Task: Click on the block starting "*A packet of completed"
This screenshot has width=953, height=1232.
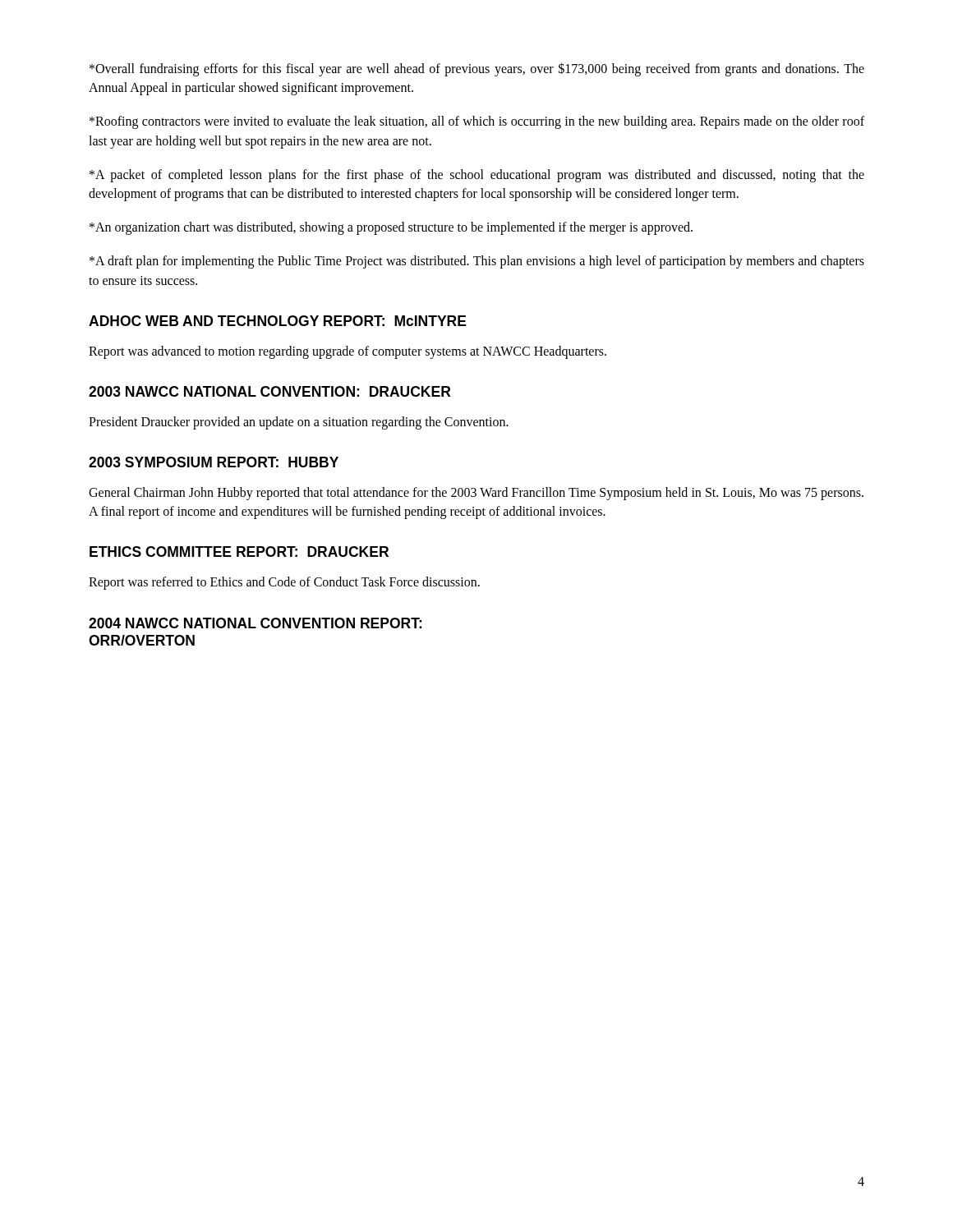Action: (x=476, y=184)
